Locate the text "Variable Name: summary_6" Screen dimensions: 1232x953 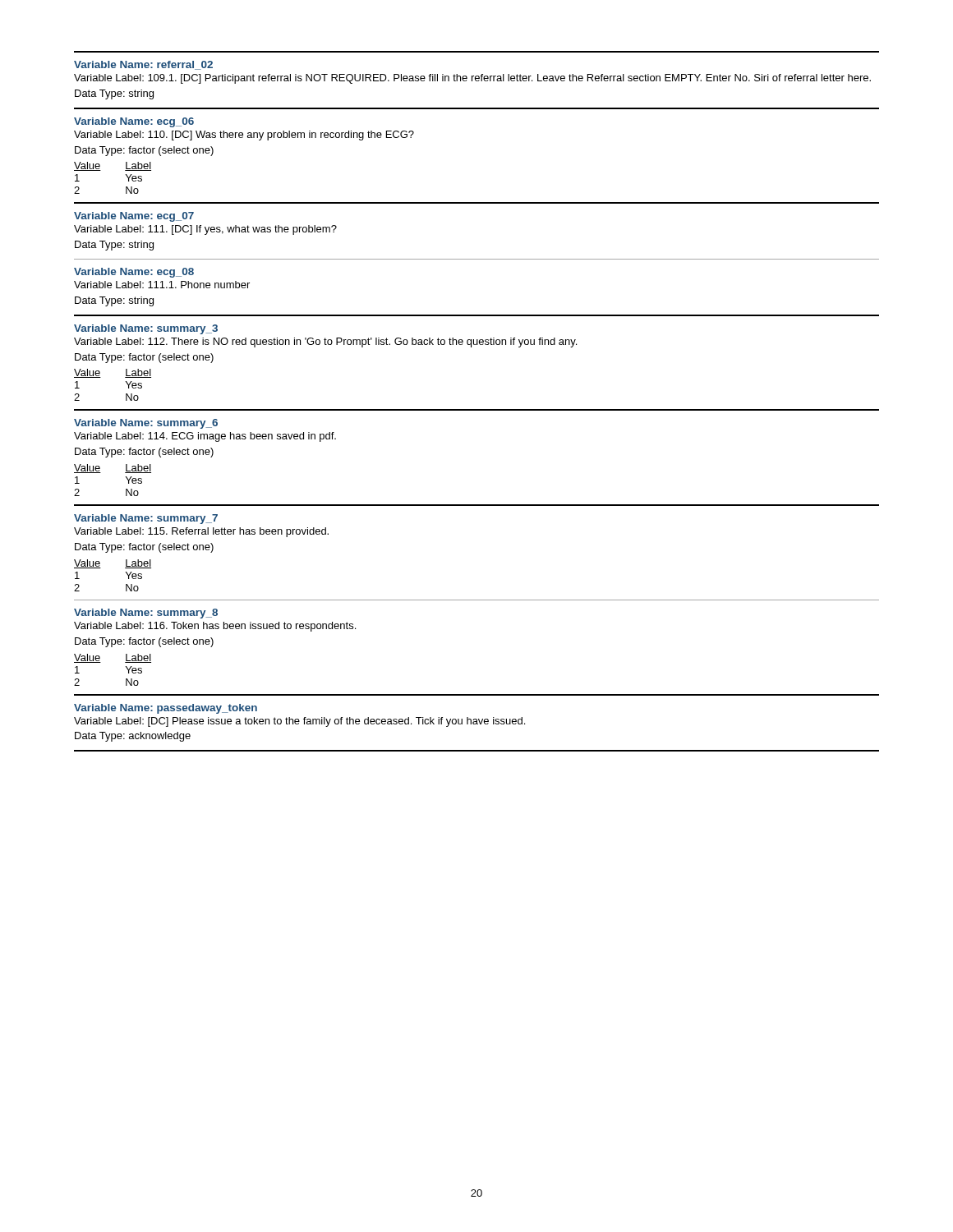(x=146, y=423)
